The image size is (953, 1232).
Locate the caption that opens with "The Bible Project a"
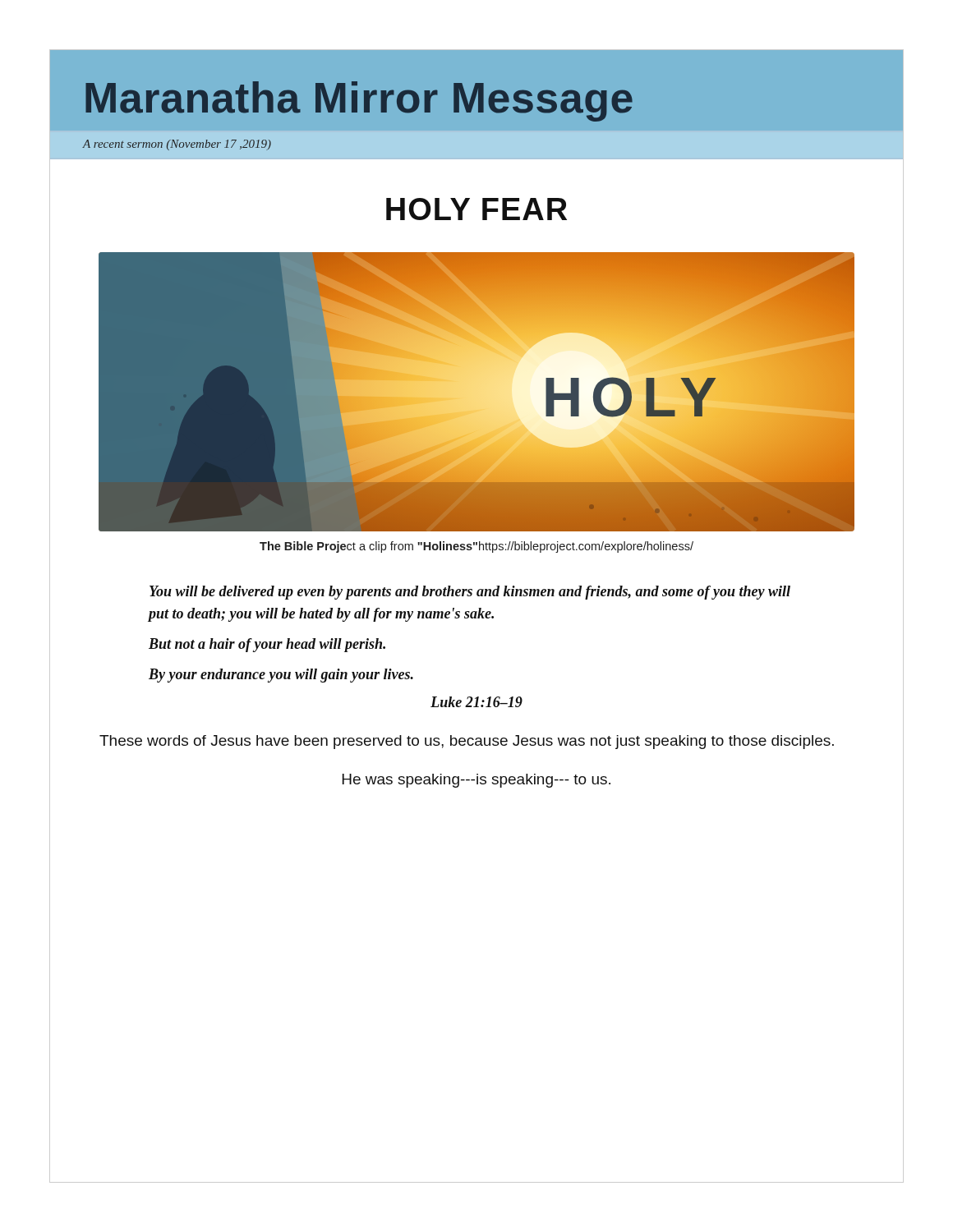pyautogui.click(x=476, y=546)
